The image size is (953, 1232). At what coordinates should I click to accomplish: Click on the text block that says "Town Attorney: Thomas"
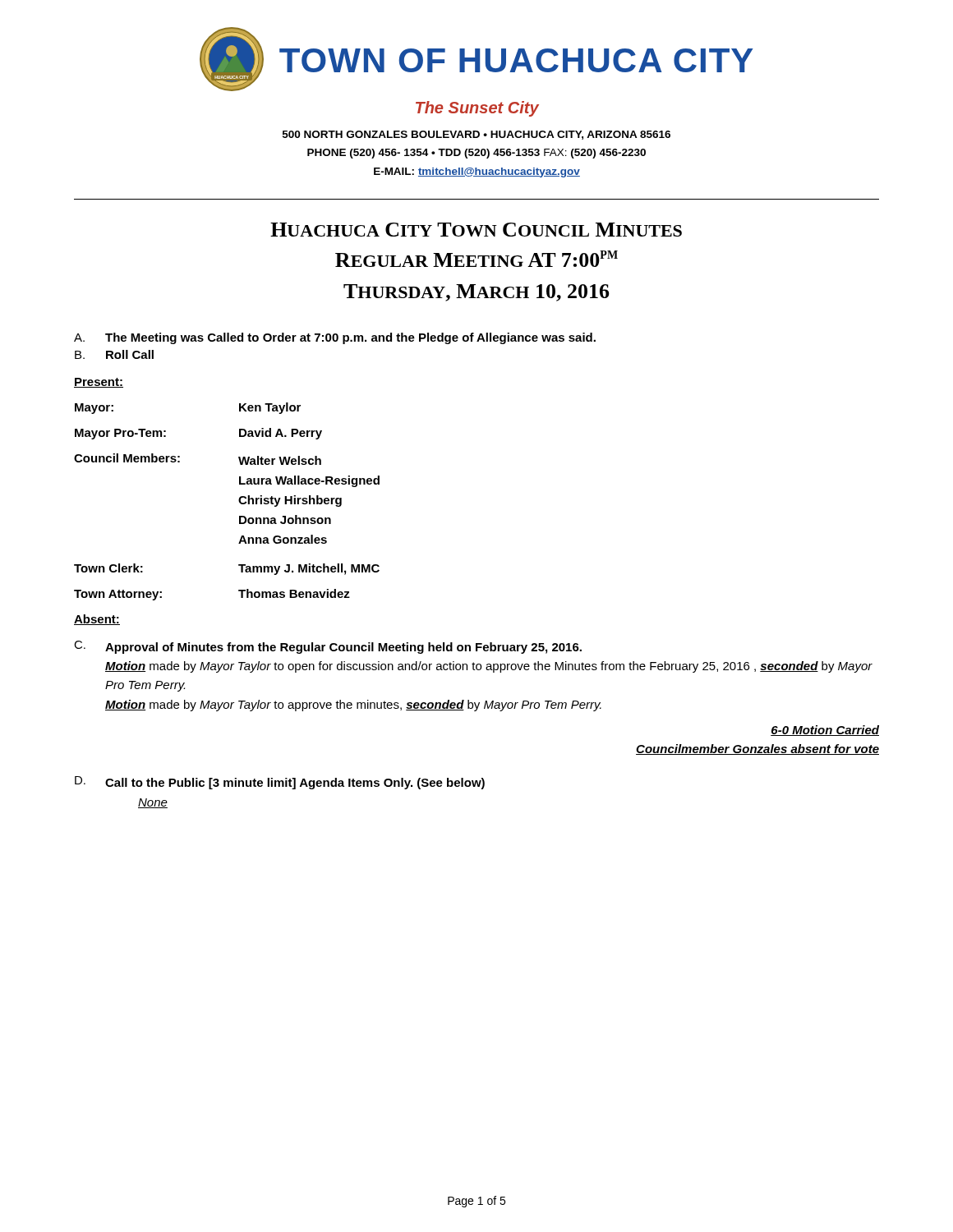[120, 594]
